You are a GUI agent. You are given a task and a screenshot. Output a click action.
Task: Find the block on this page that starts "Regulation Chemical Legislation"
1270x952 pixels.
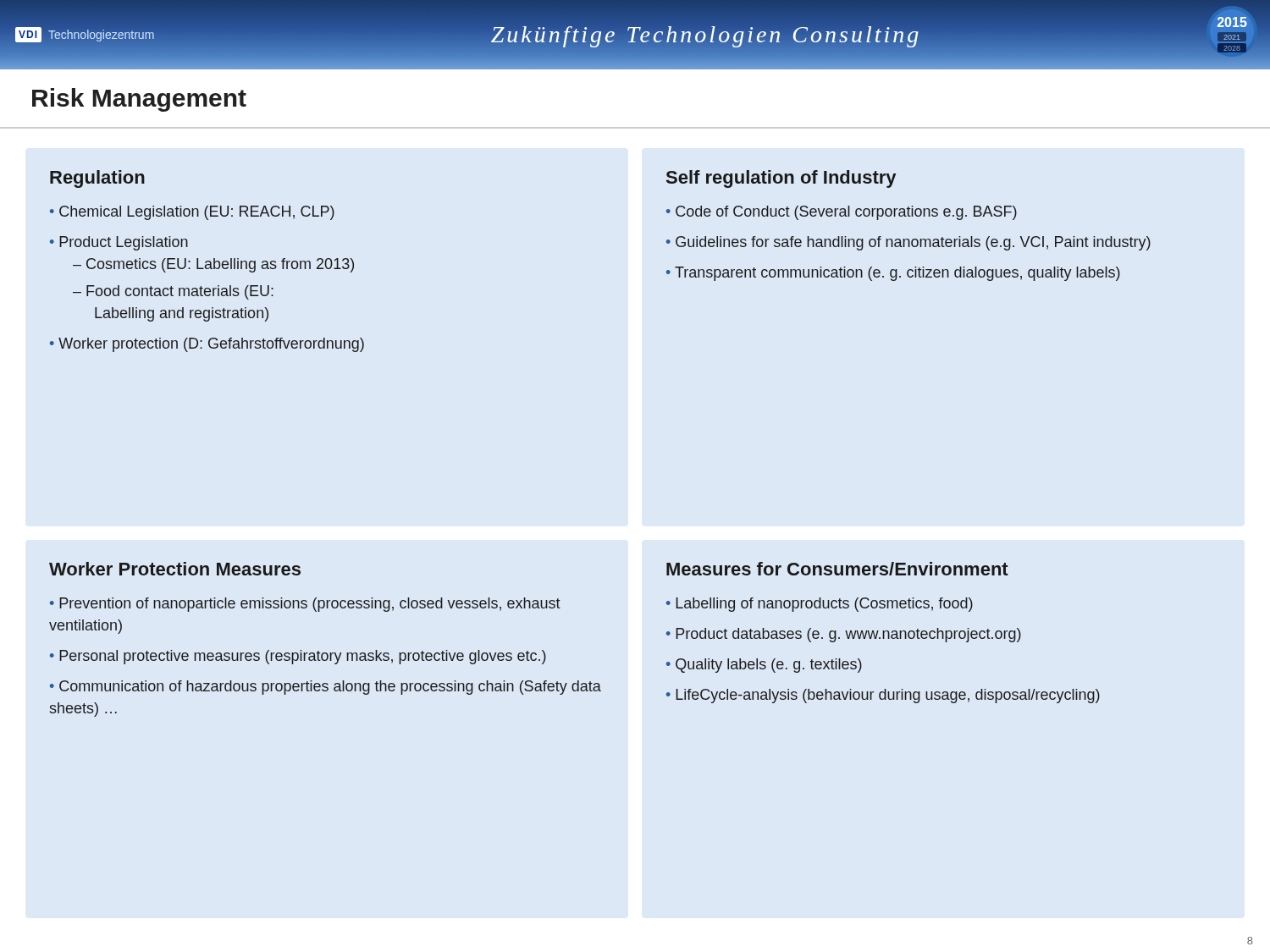pyautogui.click(x=327, y=261)
